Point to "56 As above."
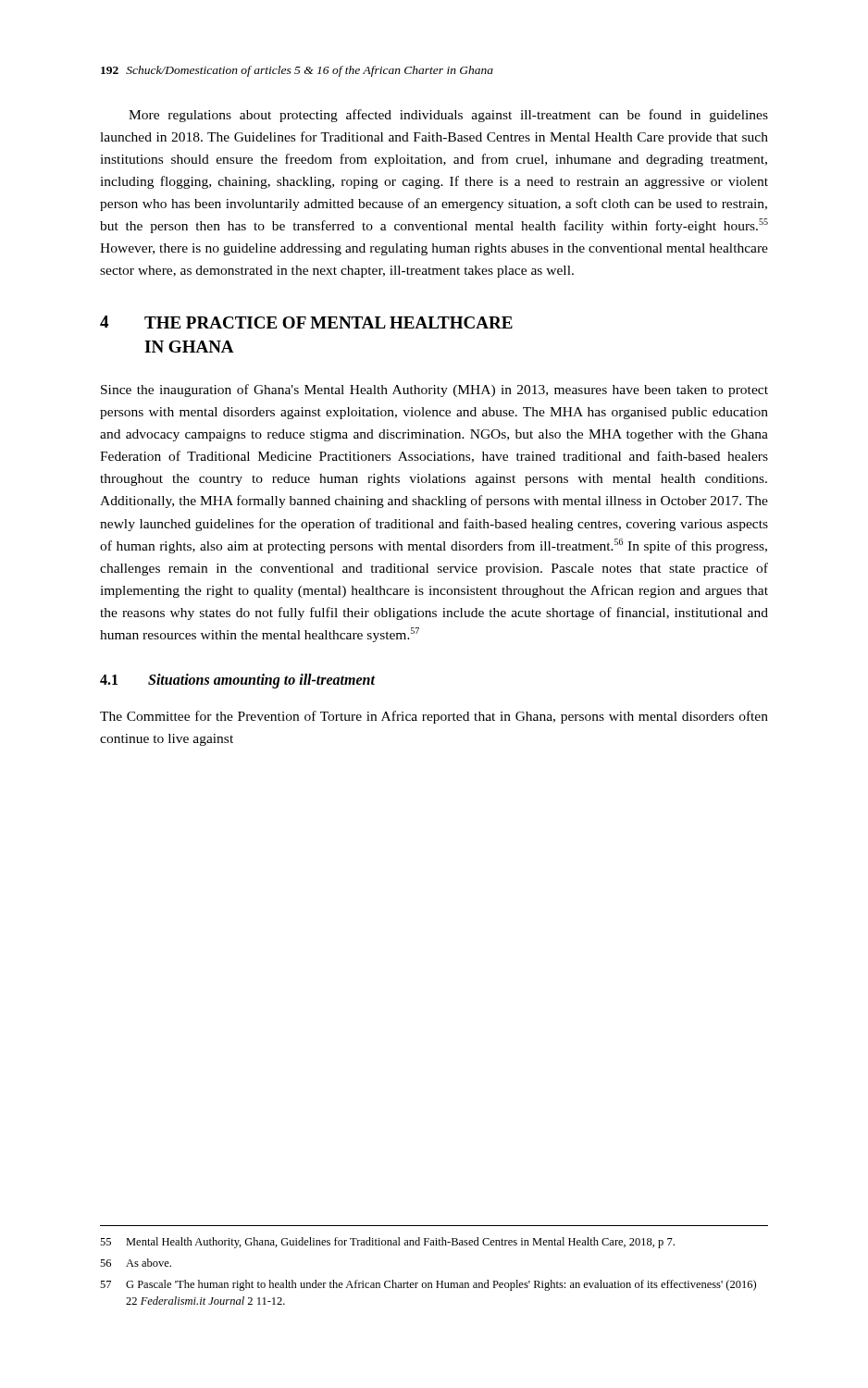Screen dimensions: 1388x868 [x=136, y=1263]
